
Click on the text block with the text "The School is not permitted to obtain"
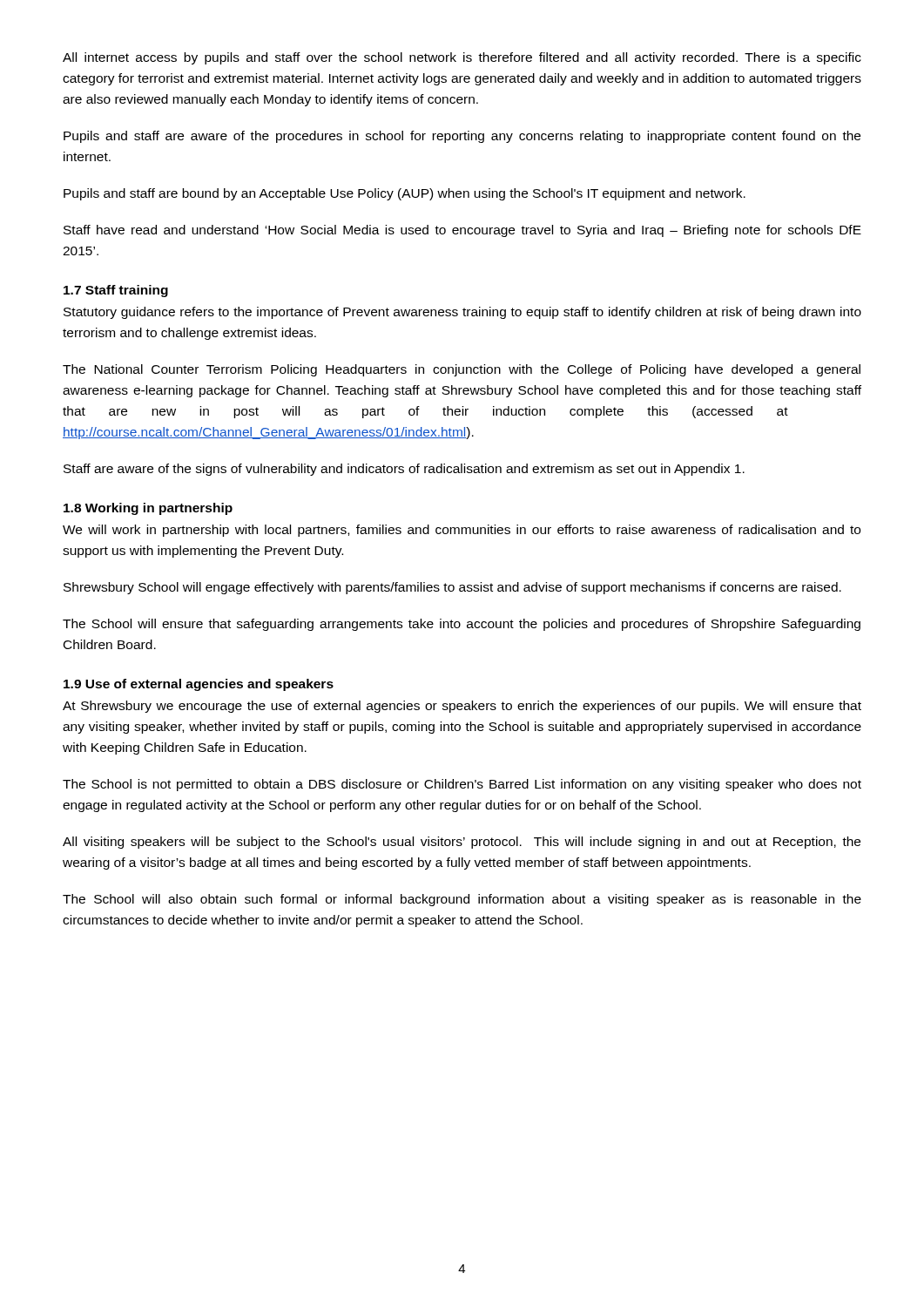coord(462,795)
